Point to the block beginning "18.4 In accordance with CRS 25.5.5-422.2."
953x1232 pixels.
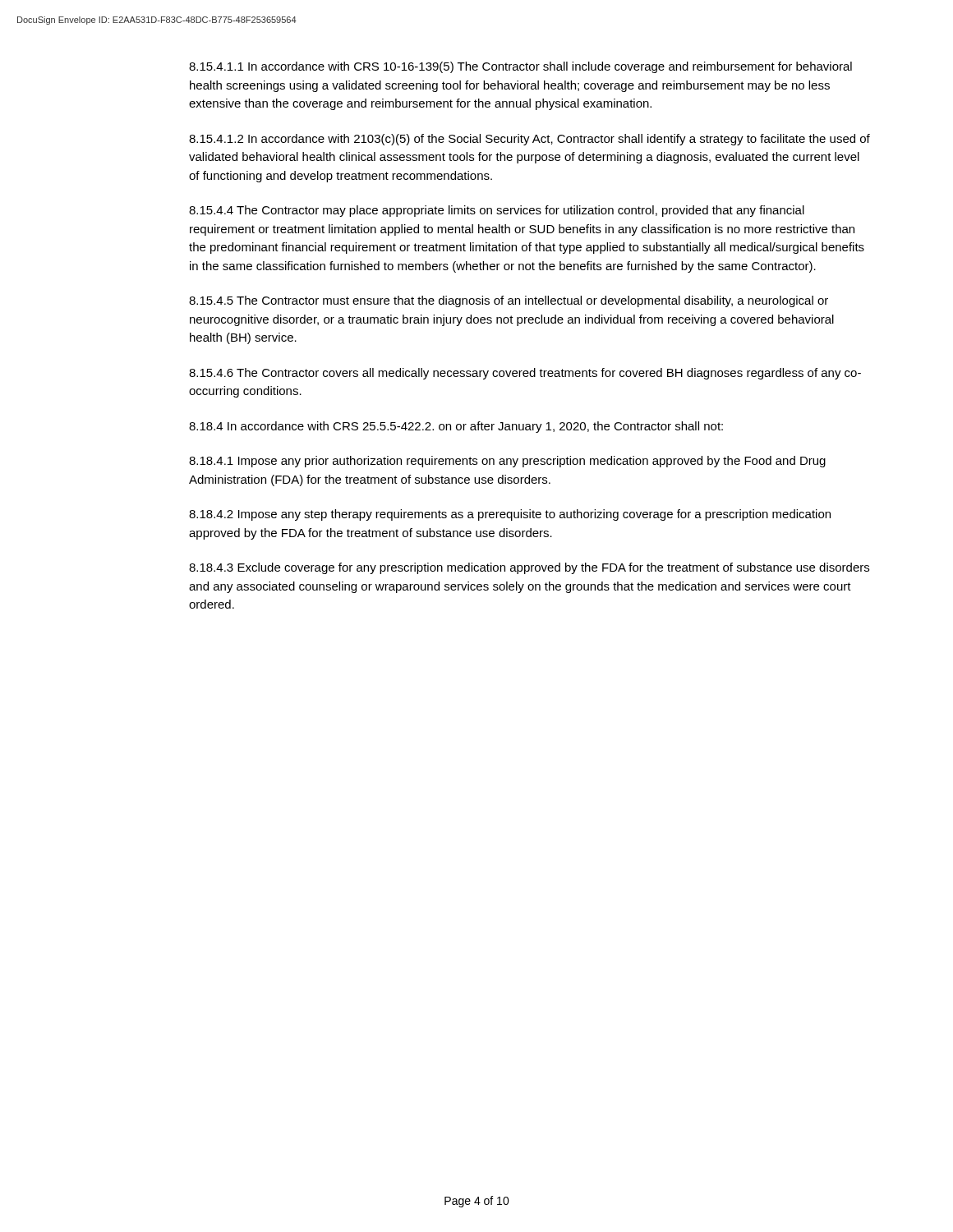(456, 425)
